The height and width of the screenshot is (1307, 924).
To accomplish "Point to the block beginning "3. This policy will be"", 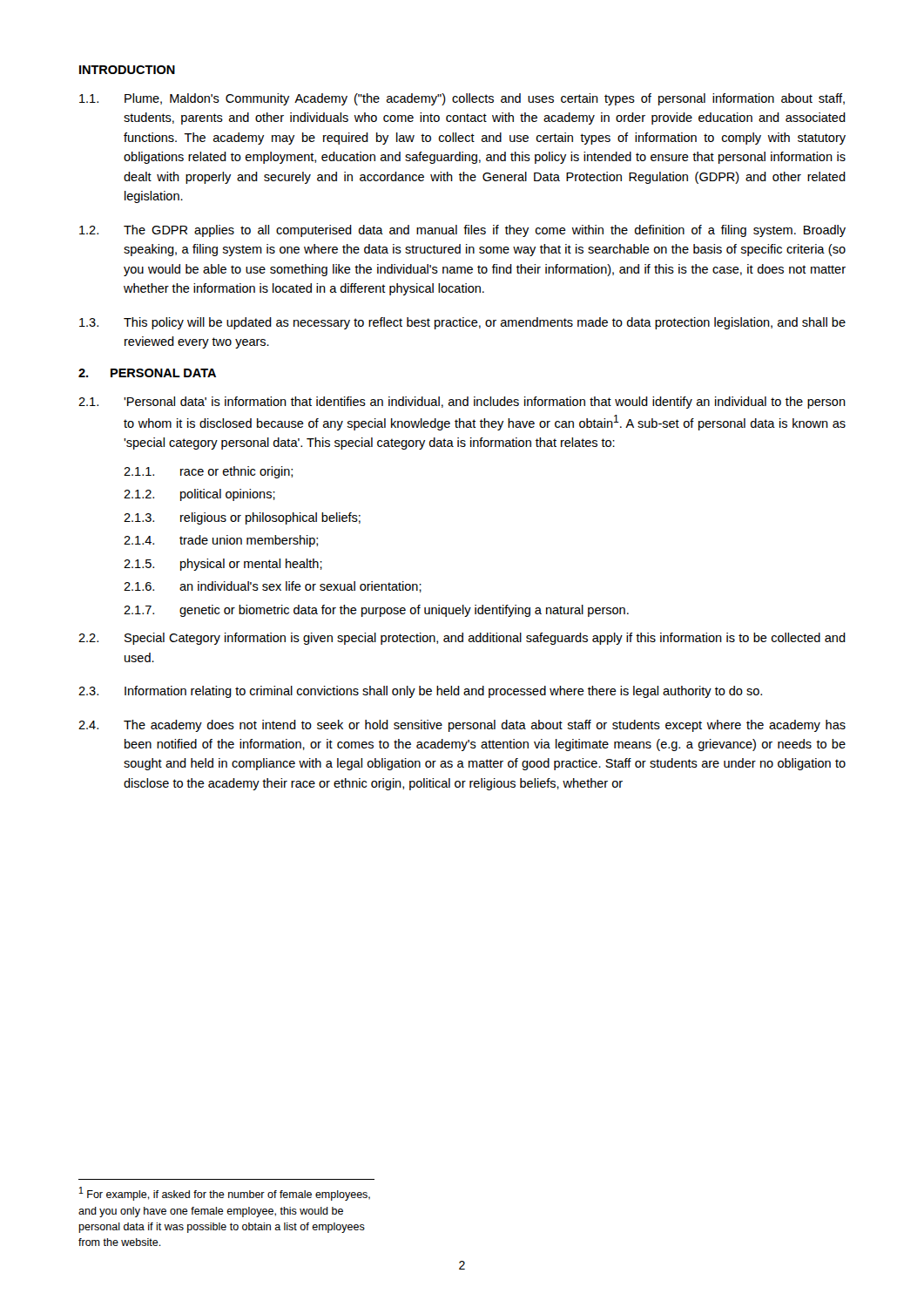I will (462, 332).
